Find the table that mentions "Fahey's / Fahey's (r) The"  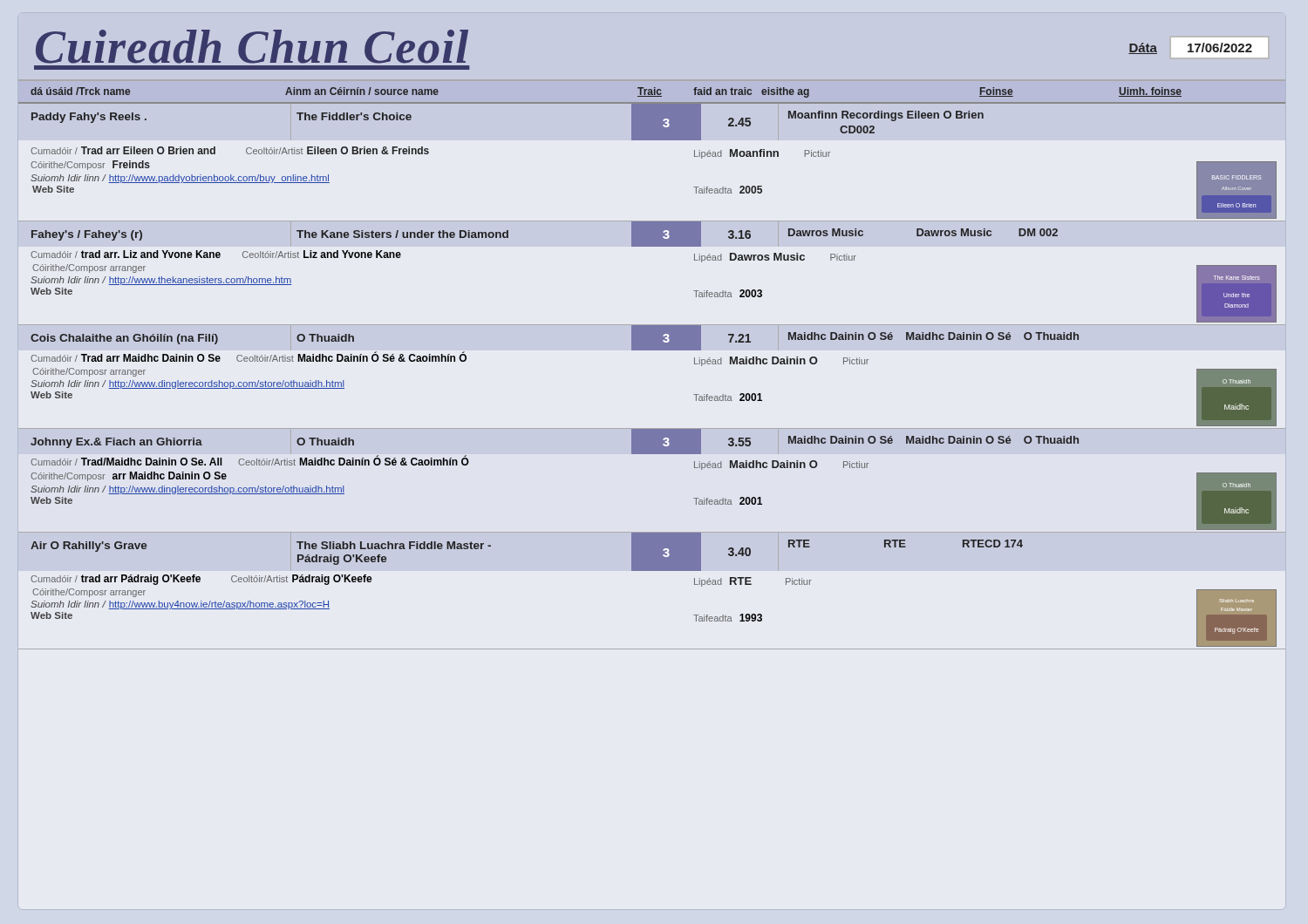[652, 273]
